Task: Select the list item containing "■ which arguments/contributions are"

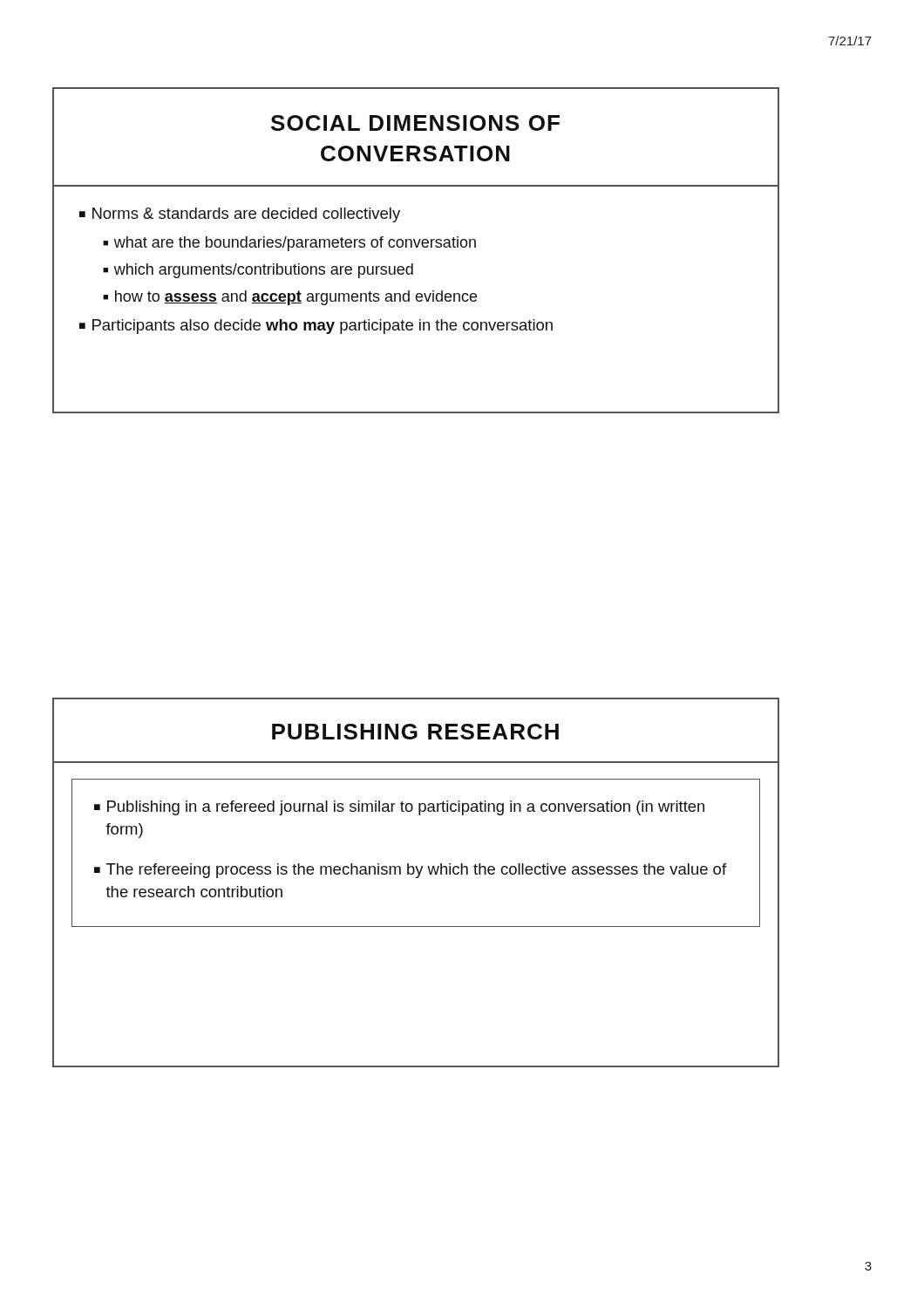Action: pyautogui.click(x=258, y=270)
